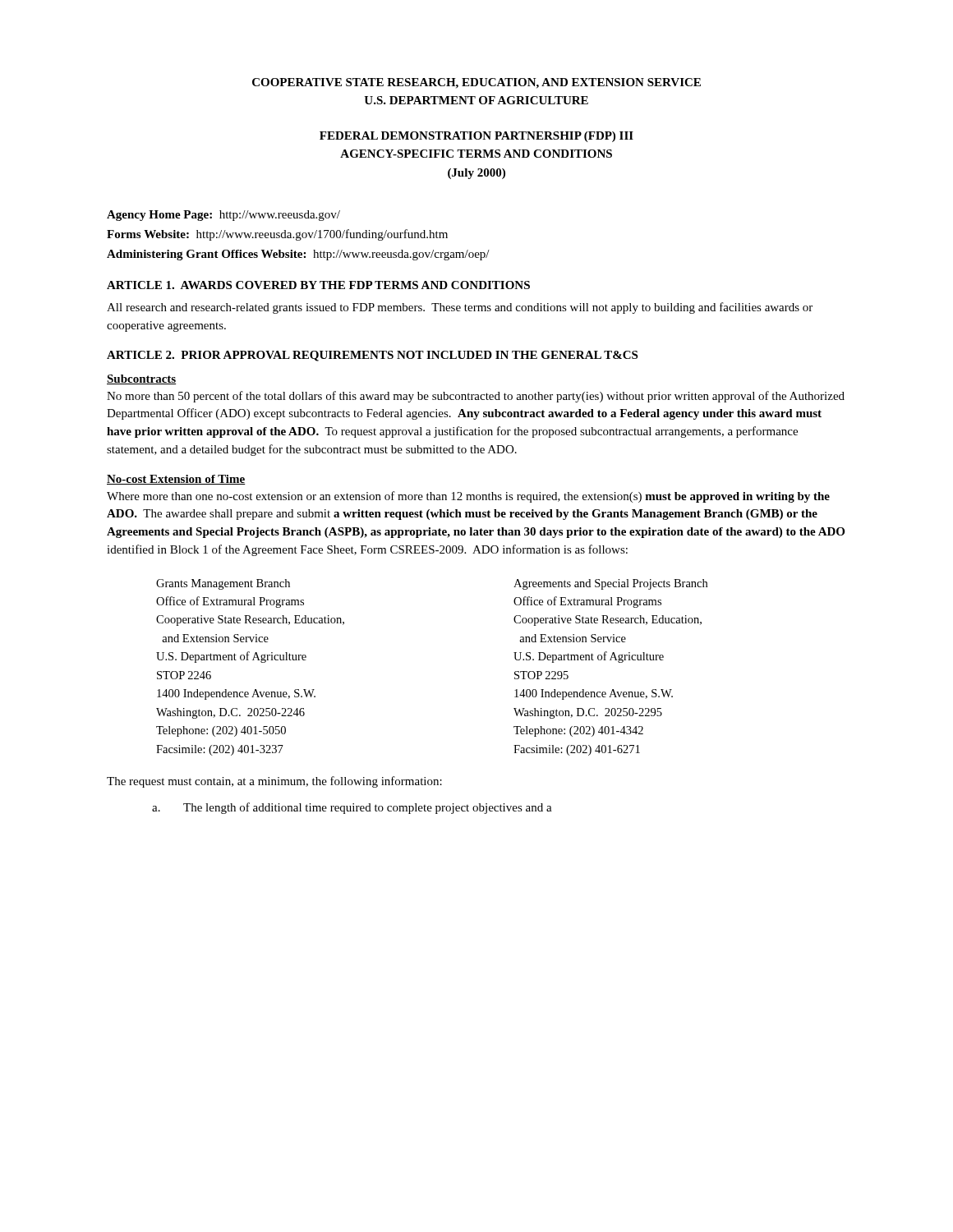953x1232 pixels.
Task: Locate the block of text that opens with "No more than 50 percent of the"
Action: click(x=476, y=422)
